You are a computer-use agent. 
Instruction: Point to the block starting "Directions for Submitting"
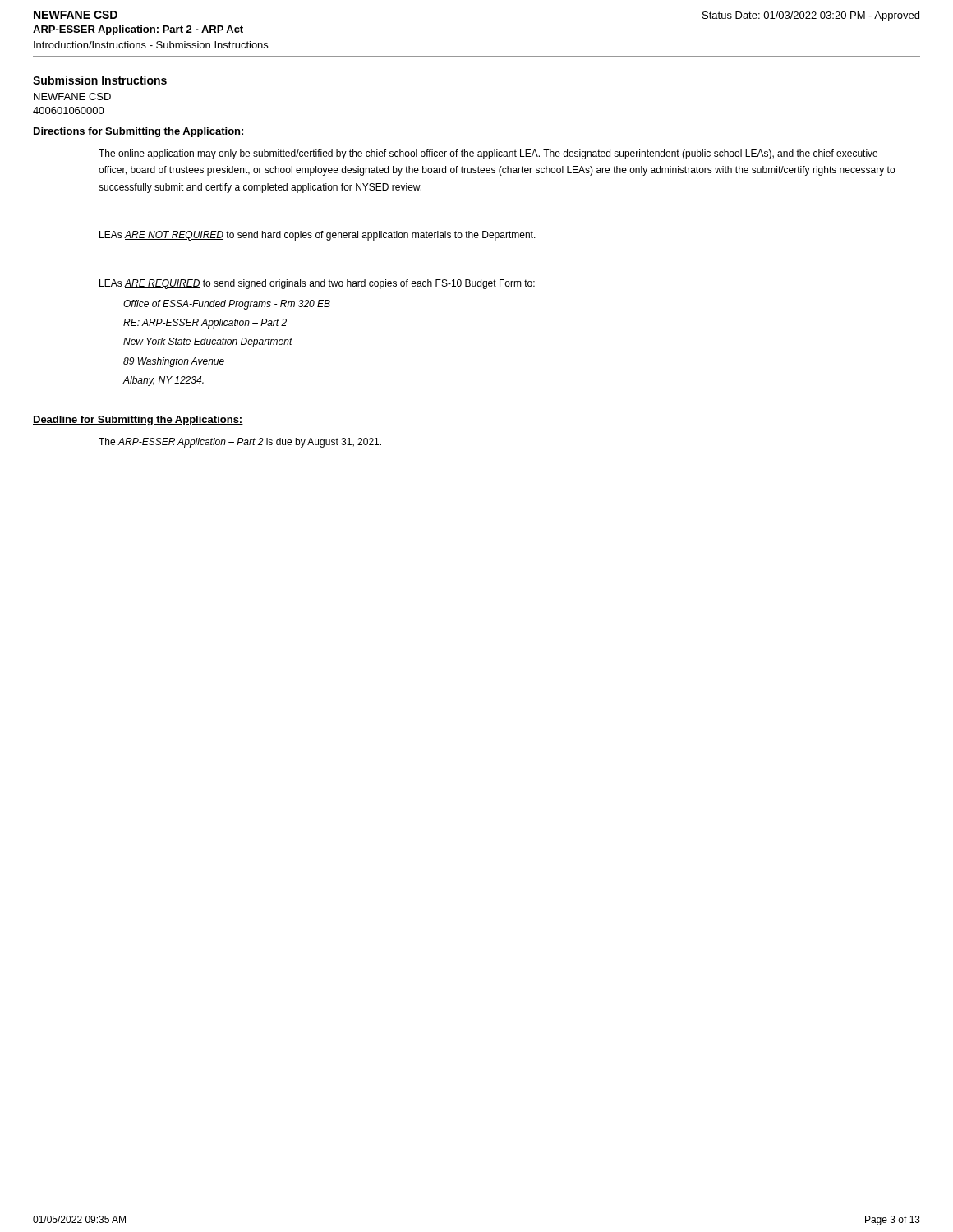[x=139, y=132]
